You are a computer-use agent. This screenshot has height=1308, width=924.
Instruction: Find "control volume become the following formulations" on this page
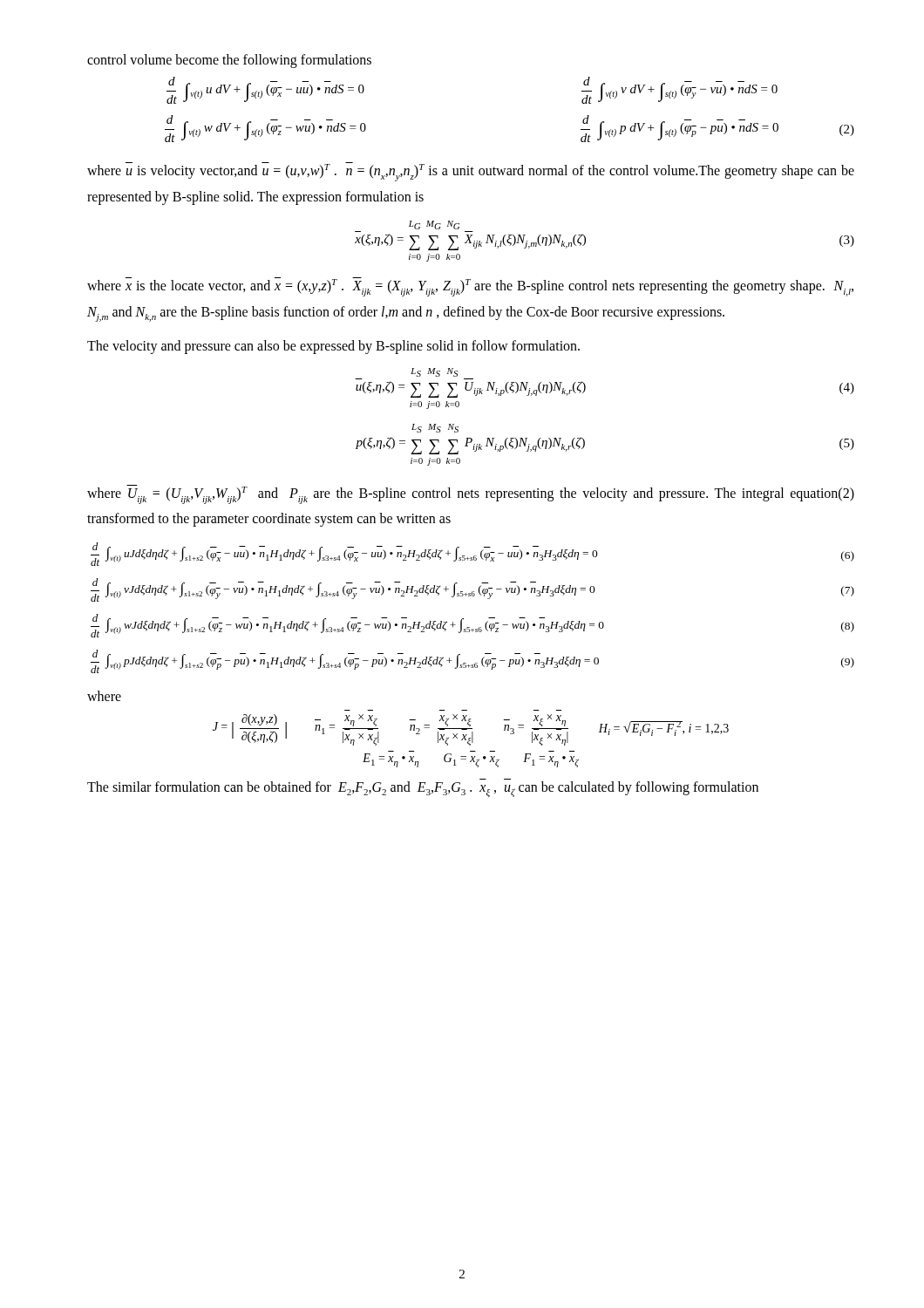tap(229, 60)
